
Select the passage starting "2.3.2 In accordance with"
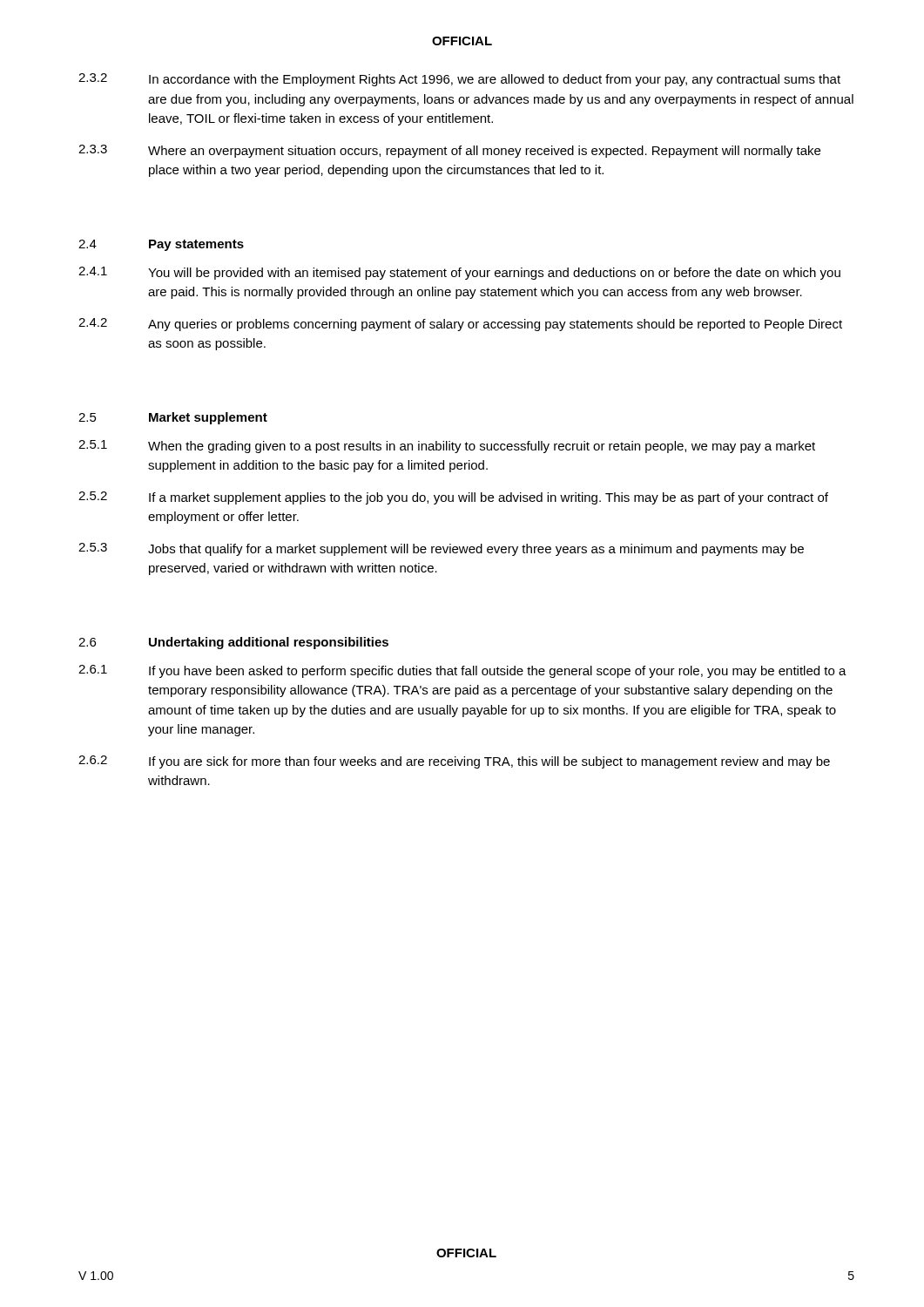coord(466,99)
